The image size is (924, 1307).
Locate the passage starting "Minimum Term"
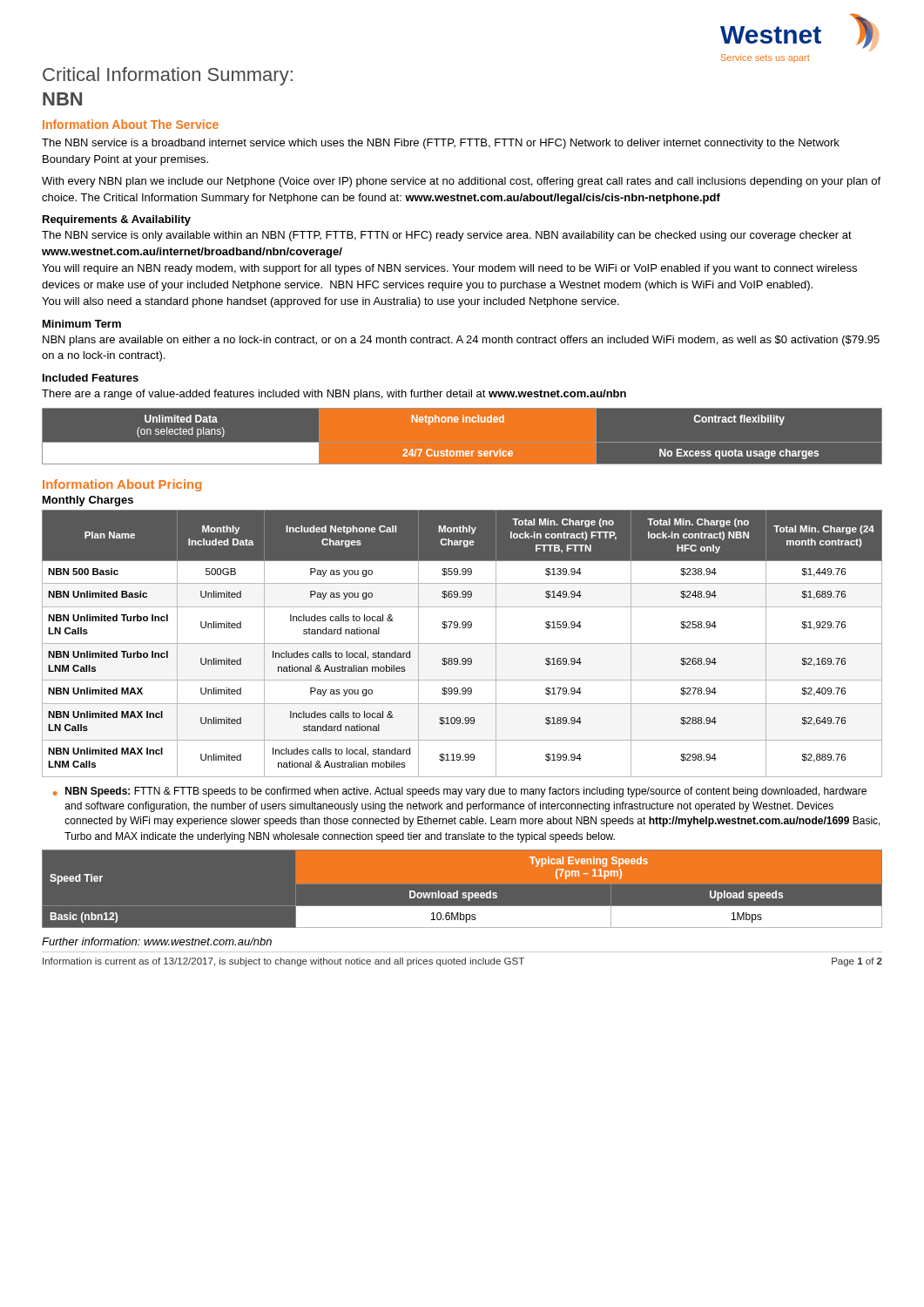[x=82, y=323]
